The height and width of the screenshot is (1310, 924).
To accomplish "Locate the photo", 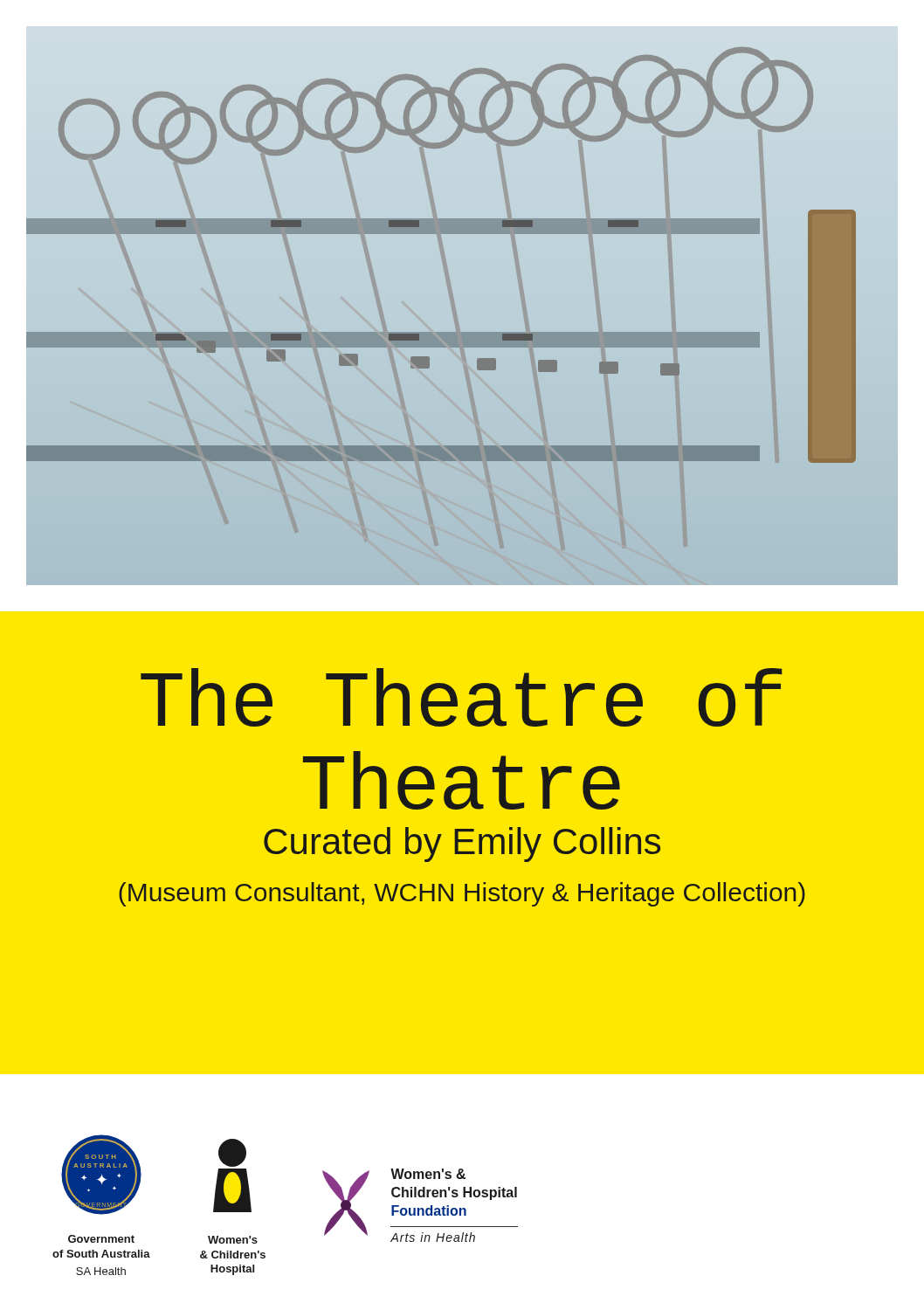I will coord(462,306).
